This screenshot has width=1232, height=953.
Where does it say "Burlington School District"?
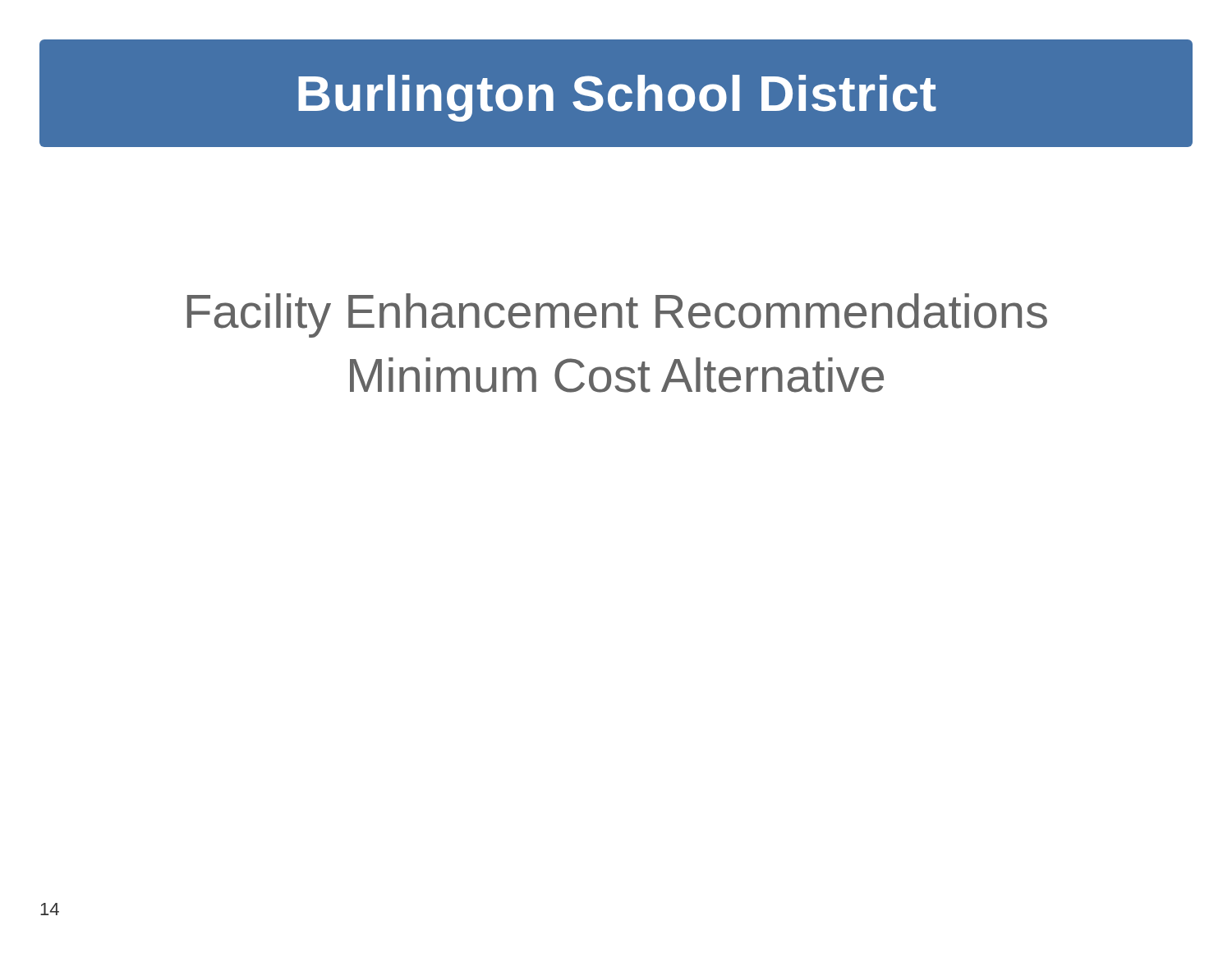point(616,93)
